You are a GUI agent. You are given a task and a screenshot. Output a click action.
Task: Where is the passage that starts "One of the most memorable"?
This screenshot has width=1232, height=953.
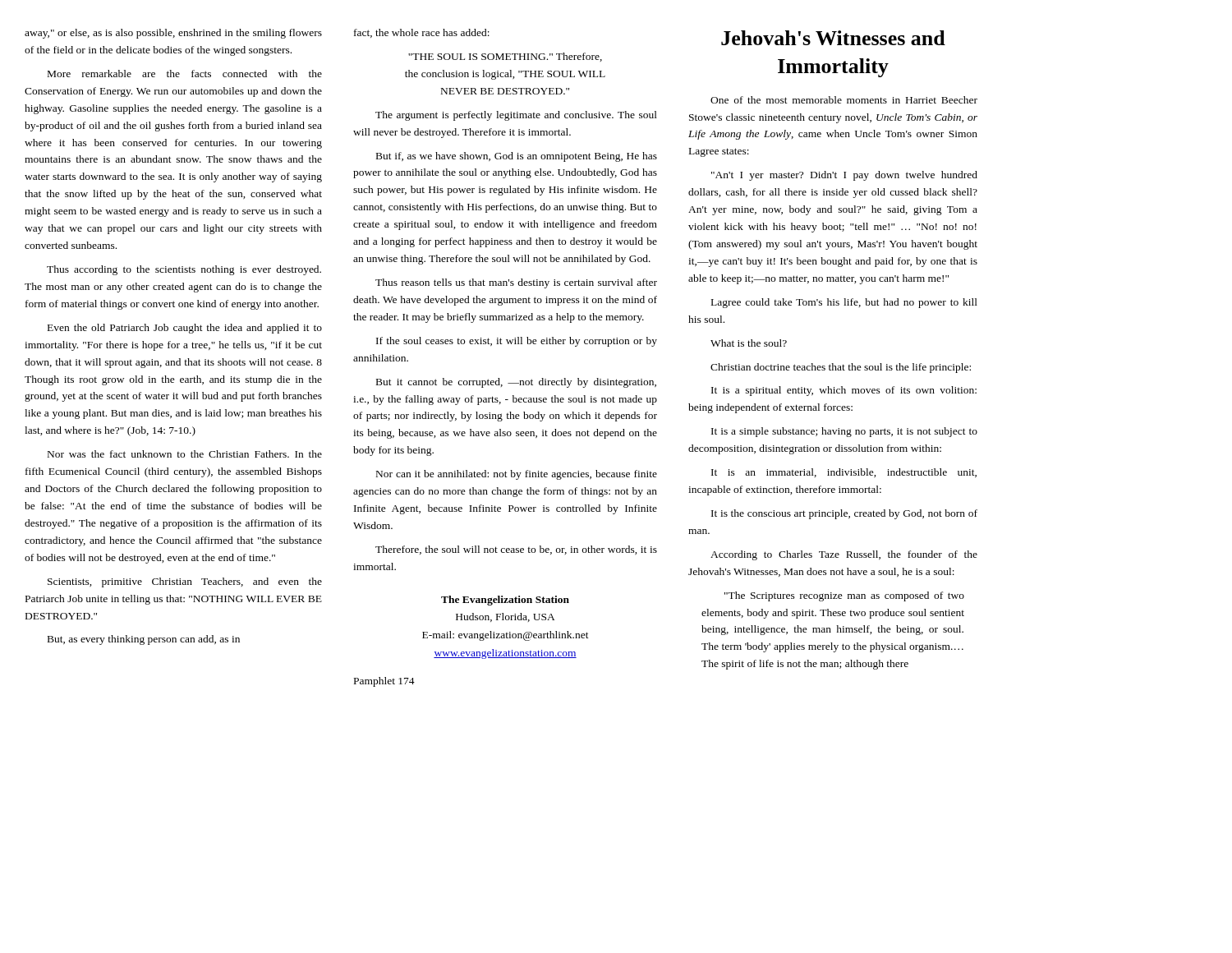coord(833,382)
